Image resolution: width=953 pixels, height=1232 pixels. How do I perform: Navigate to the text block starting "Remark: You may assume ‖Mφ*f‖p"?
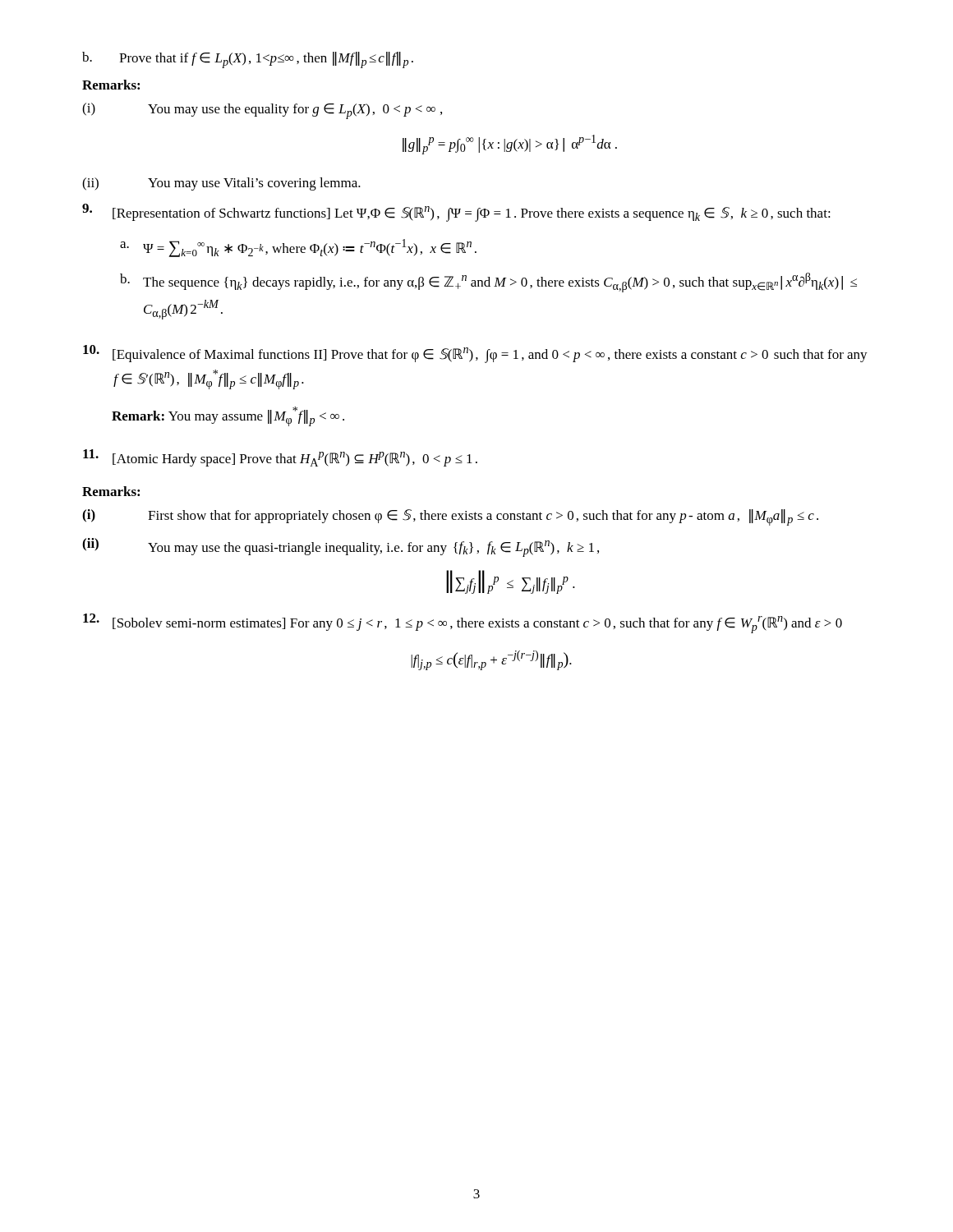pos(228,415)
